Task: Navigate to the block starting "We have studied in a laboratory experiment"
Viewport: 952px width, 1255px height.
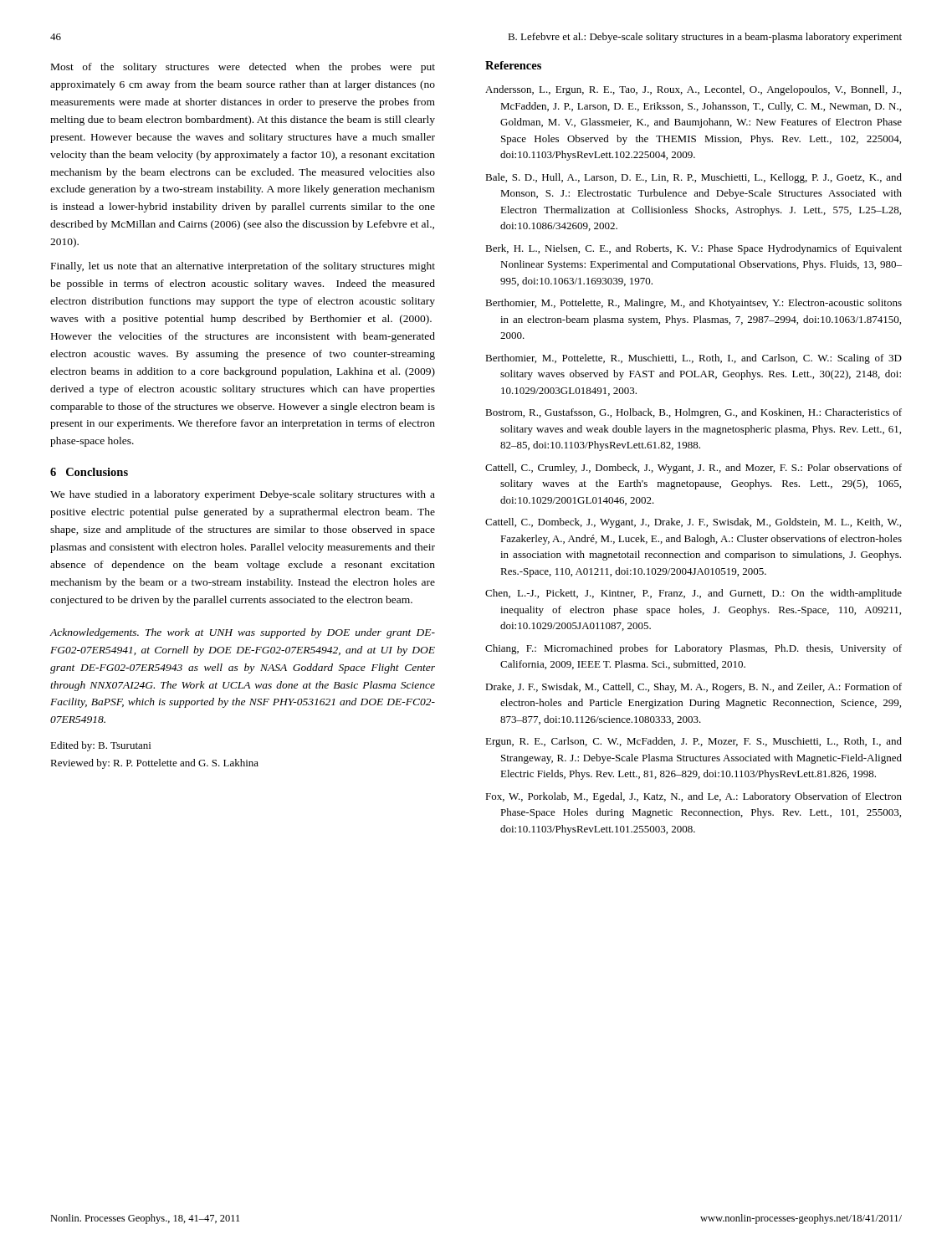Action: [x=243, y=548]
